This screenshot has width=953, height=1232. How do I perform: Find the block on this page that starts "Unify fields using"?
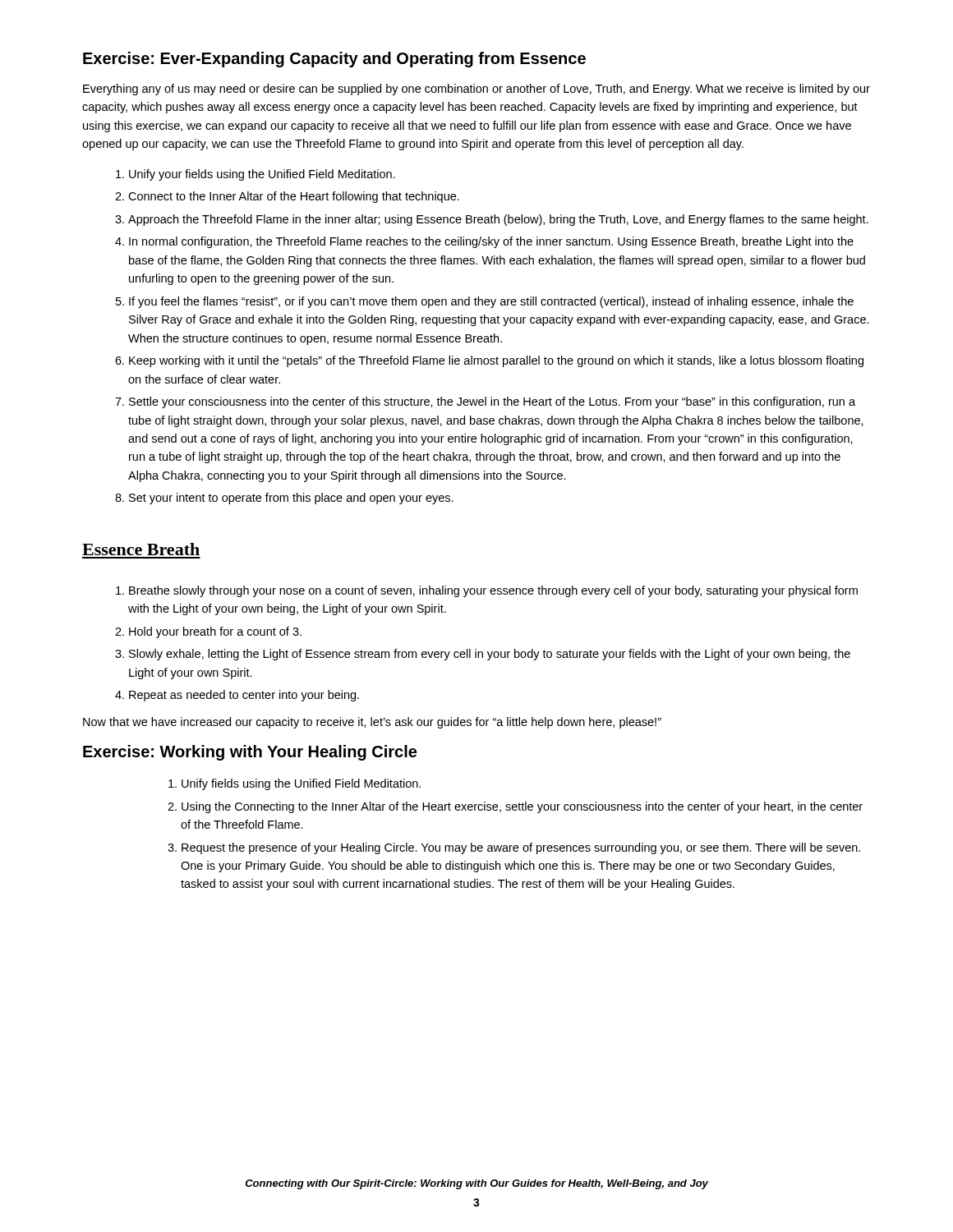pos(301,784)
